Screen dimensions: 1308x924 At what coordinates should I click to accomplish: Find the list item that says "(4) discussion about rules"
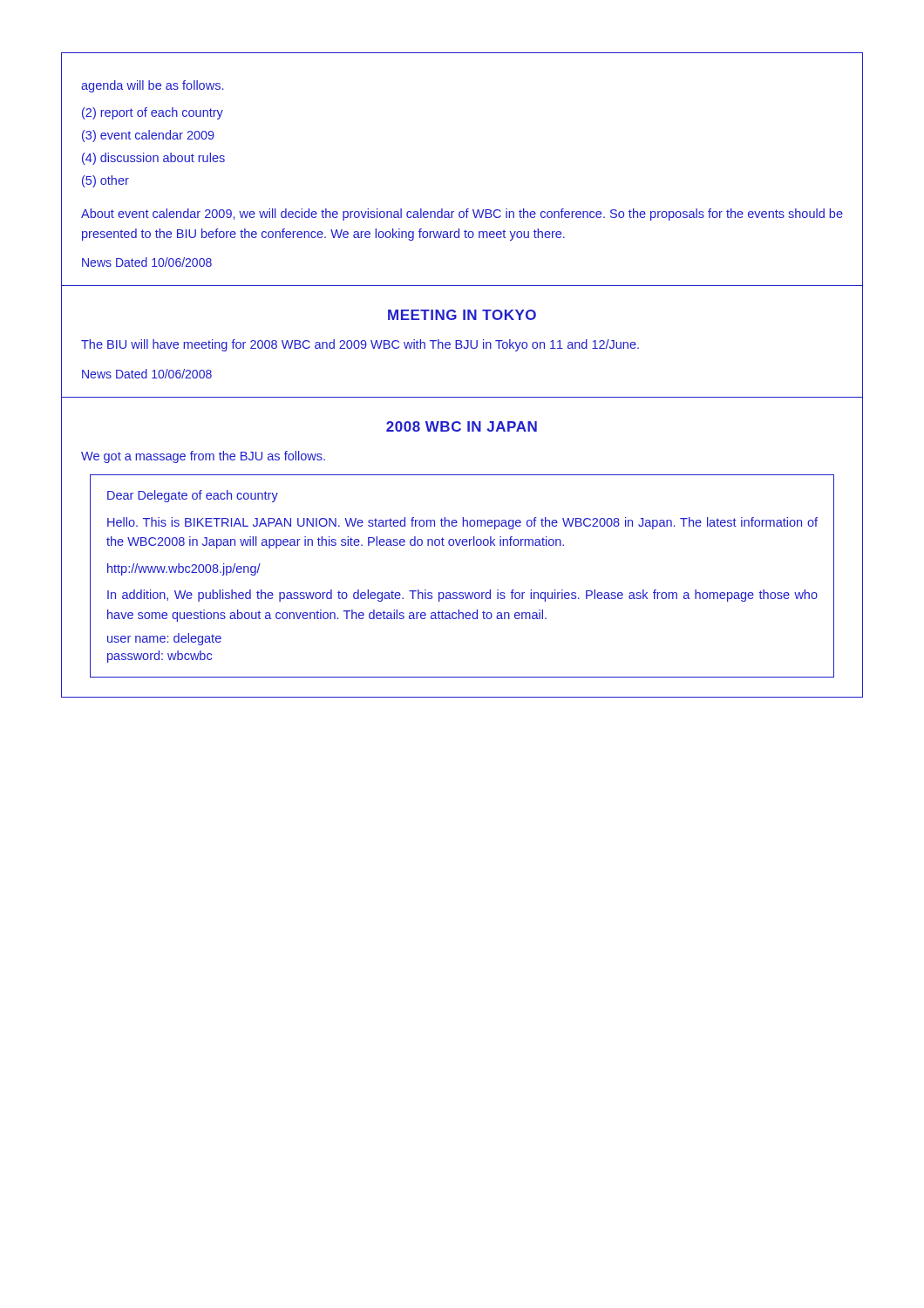click(153, 158)
